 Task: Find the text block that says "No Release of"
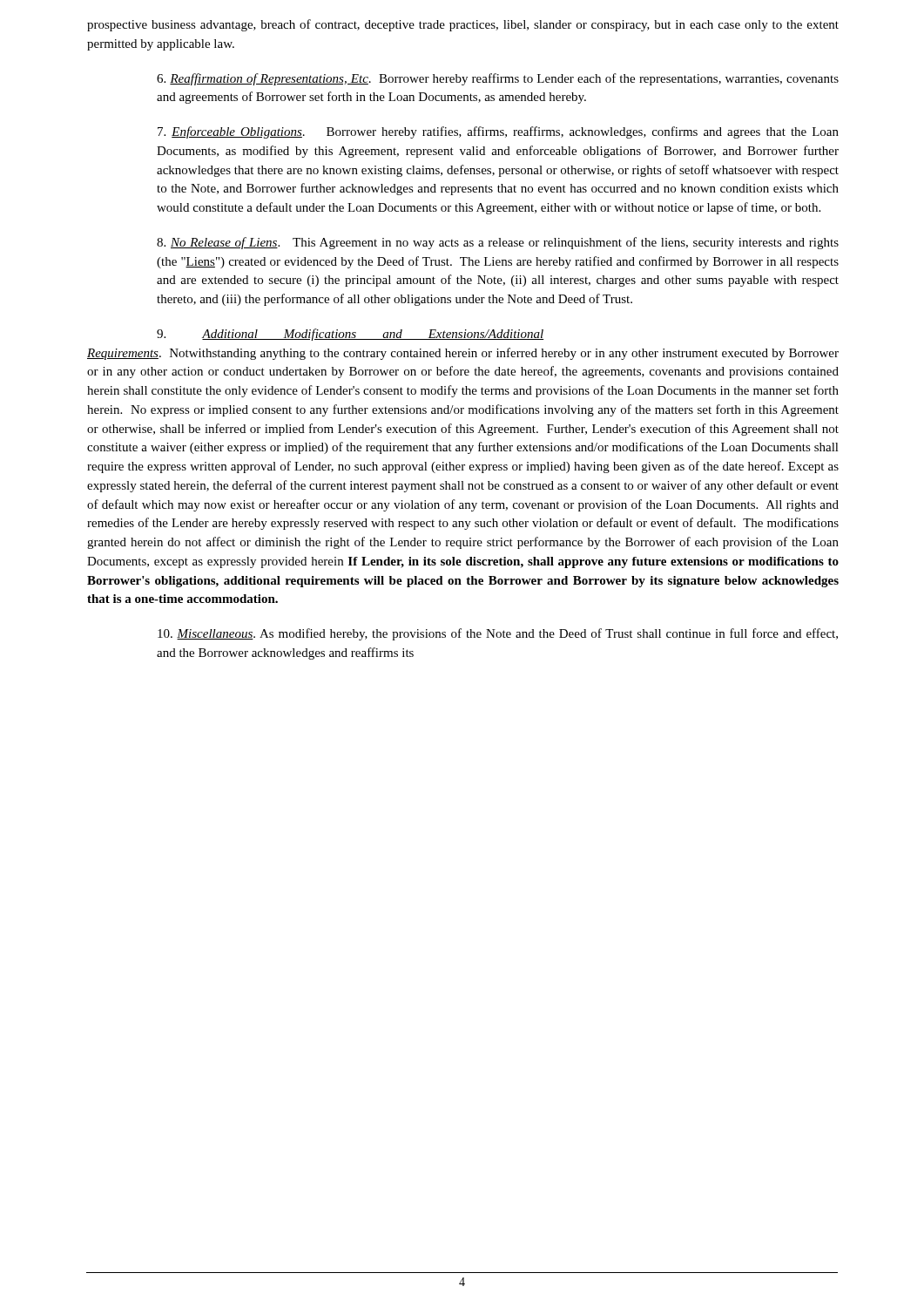click(x=498, y=271)
